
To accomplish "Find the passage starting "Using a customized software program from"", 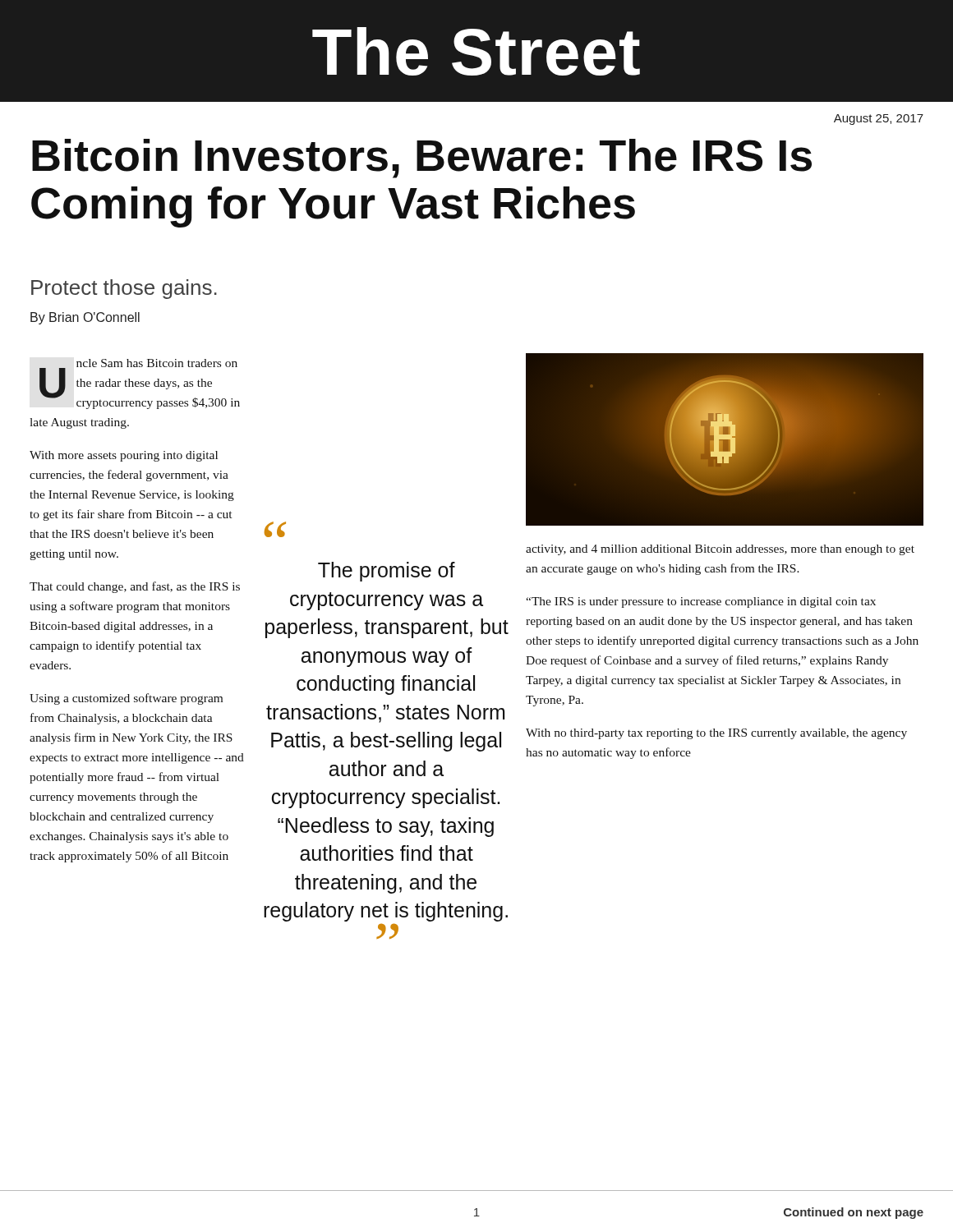I will pyautogui.click(x=137, y=777).
